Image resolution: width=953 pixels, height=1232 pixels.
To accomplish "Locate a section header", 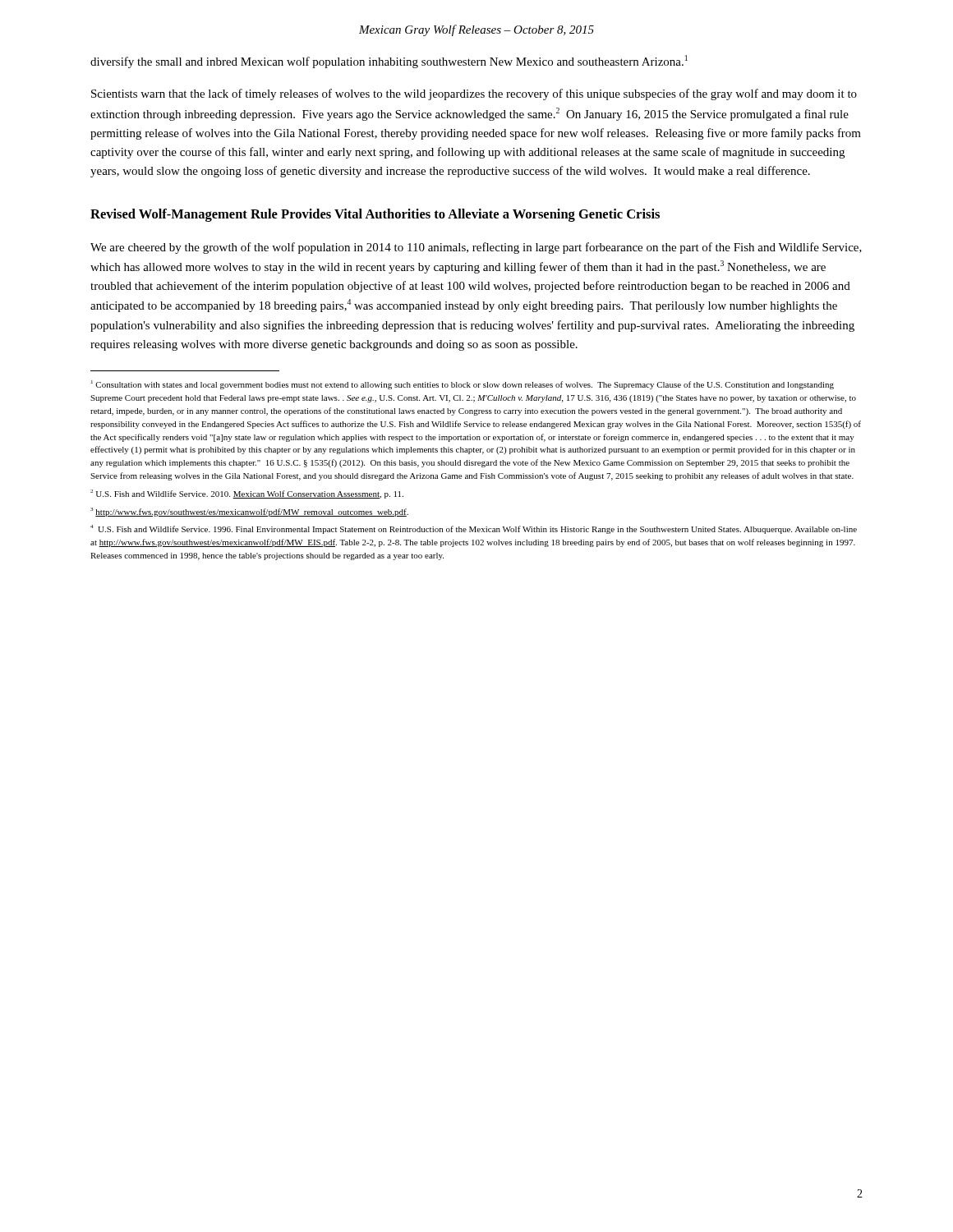I will (x=375, y=214).
